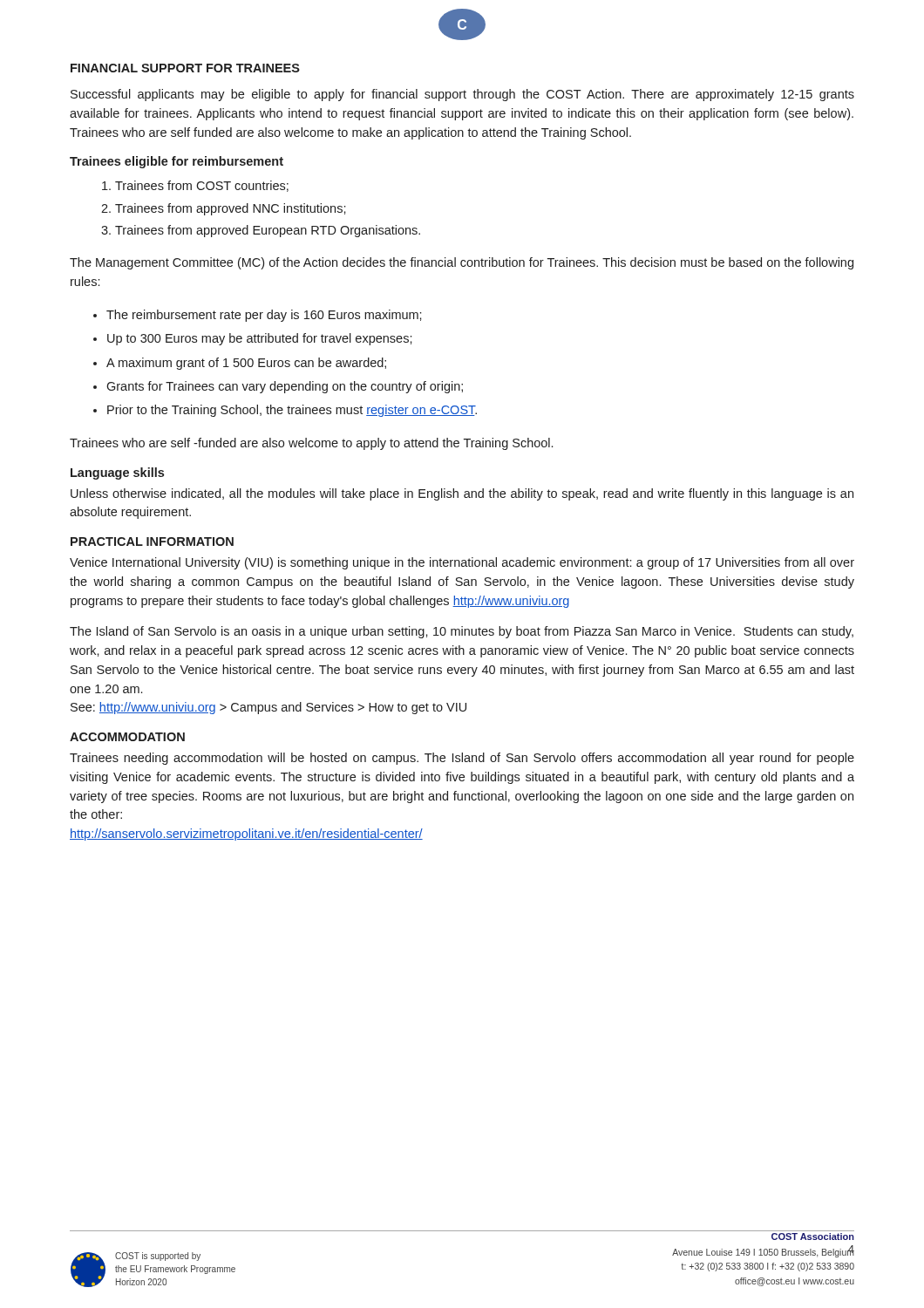
Task: Locate the block of text that opens with "Grants for Trainees can vary depending"
Action: (285, 387)
